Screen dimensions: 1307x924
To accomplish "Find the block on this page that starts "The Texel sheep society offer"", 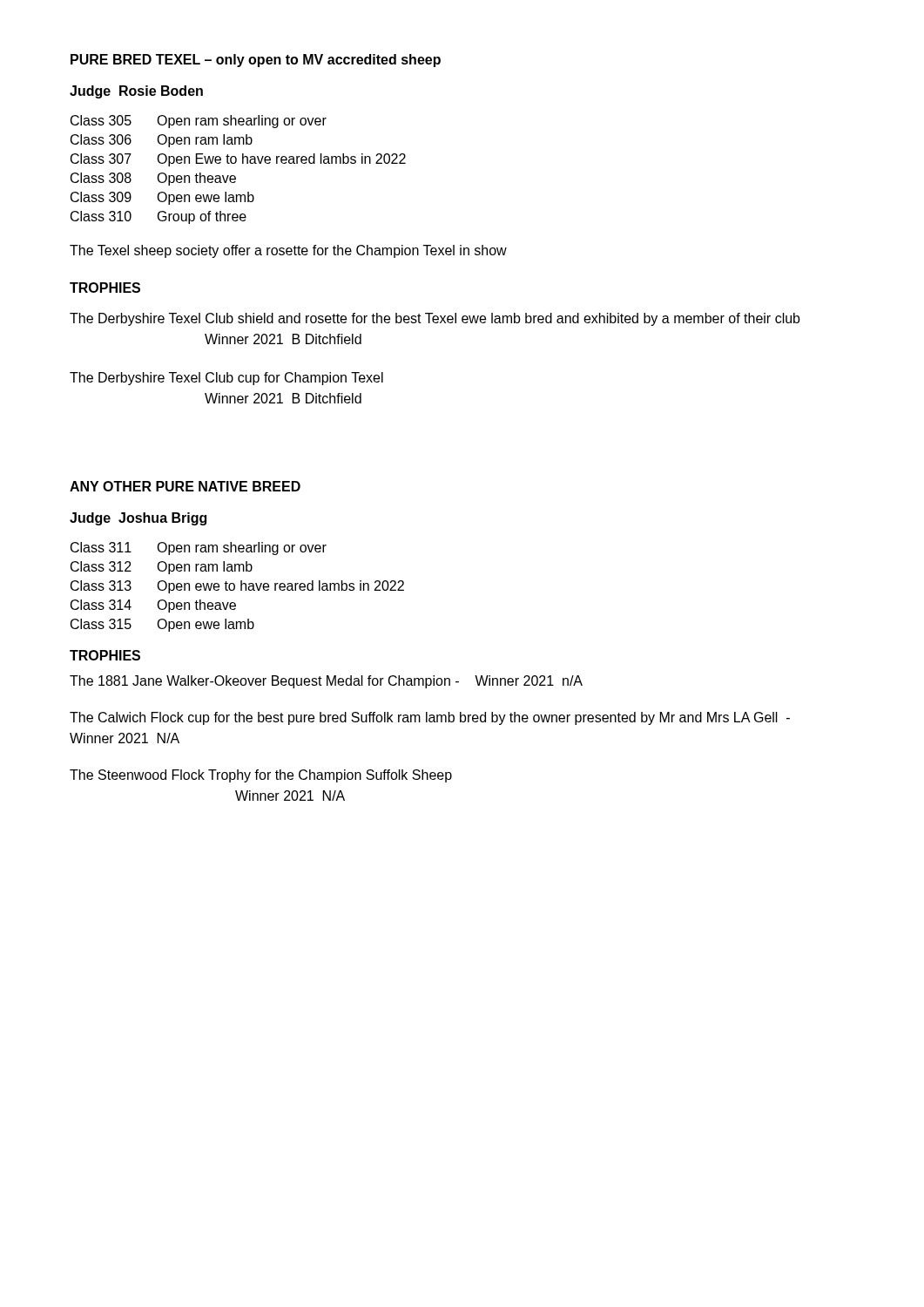I will 288,250.
